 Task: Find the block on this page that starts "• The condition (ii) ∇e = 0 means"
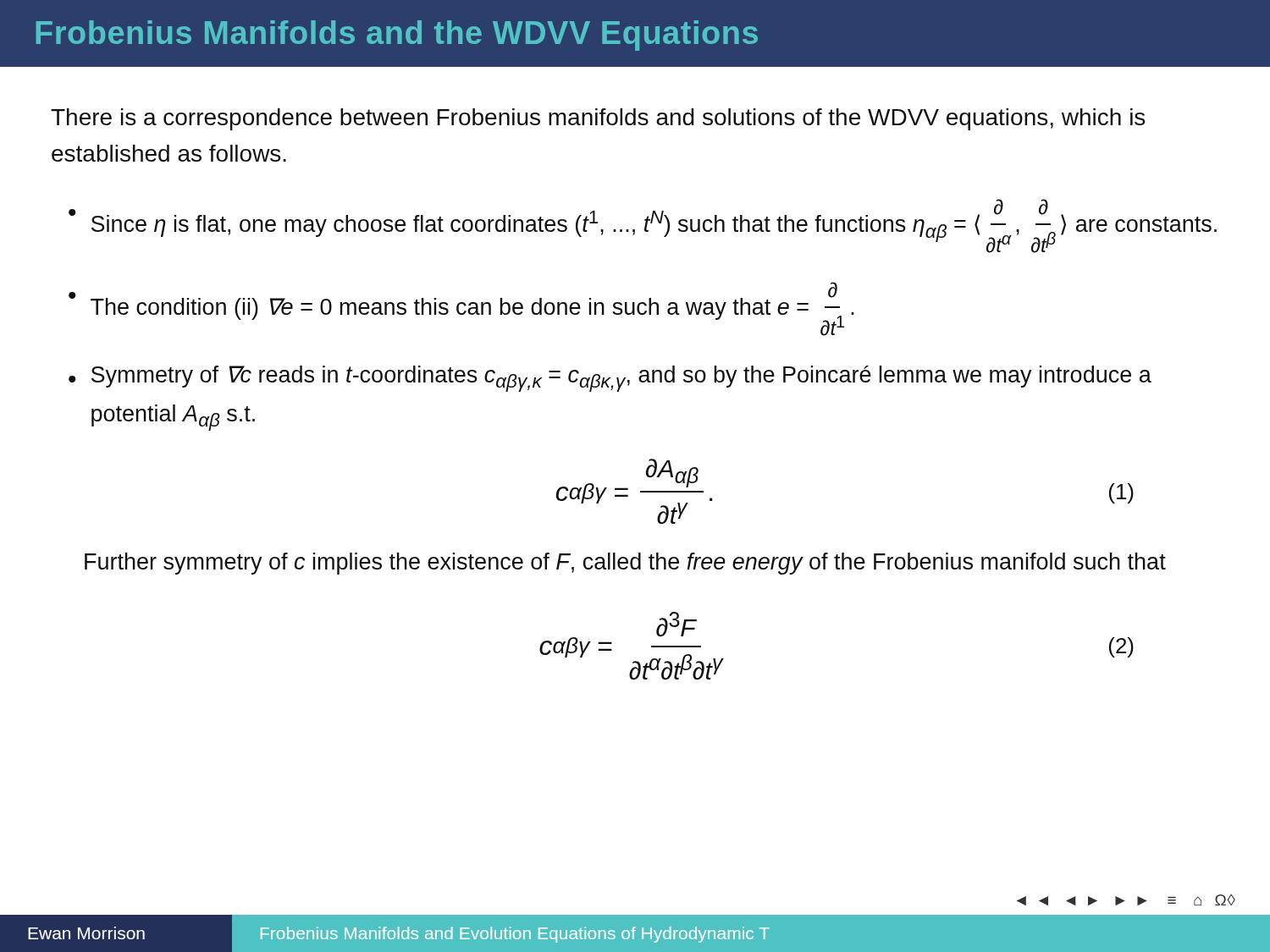[x=462, y=309]
